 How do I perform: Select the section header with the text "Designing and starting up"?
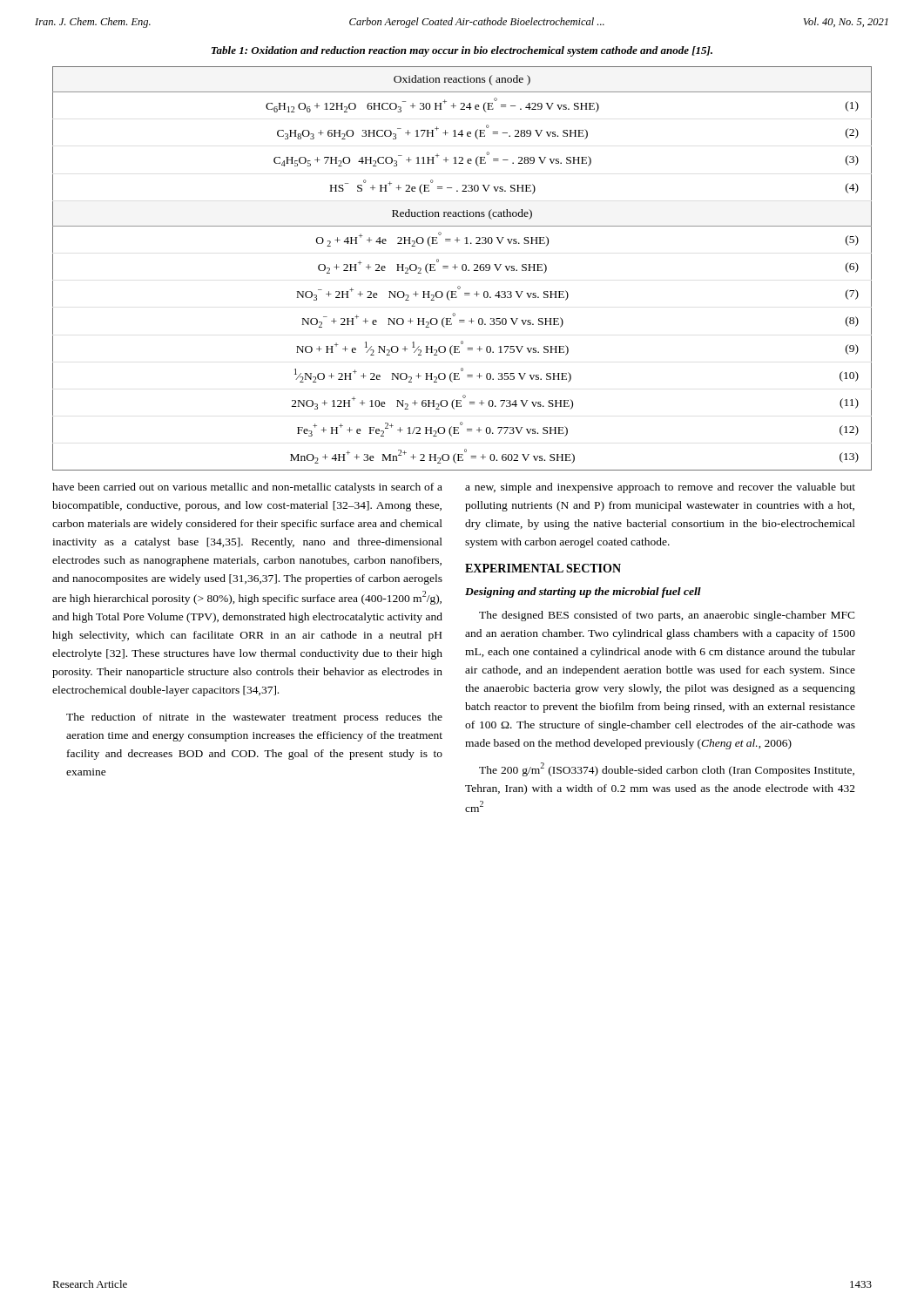click(x=583, y=591)
